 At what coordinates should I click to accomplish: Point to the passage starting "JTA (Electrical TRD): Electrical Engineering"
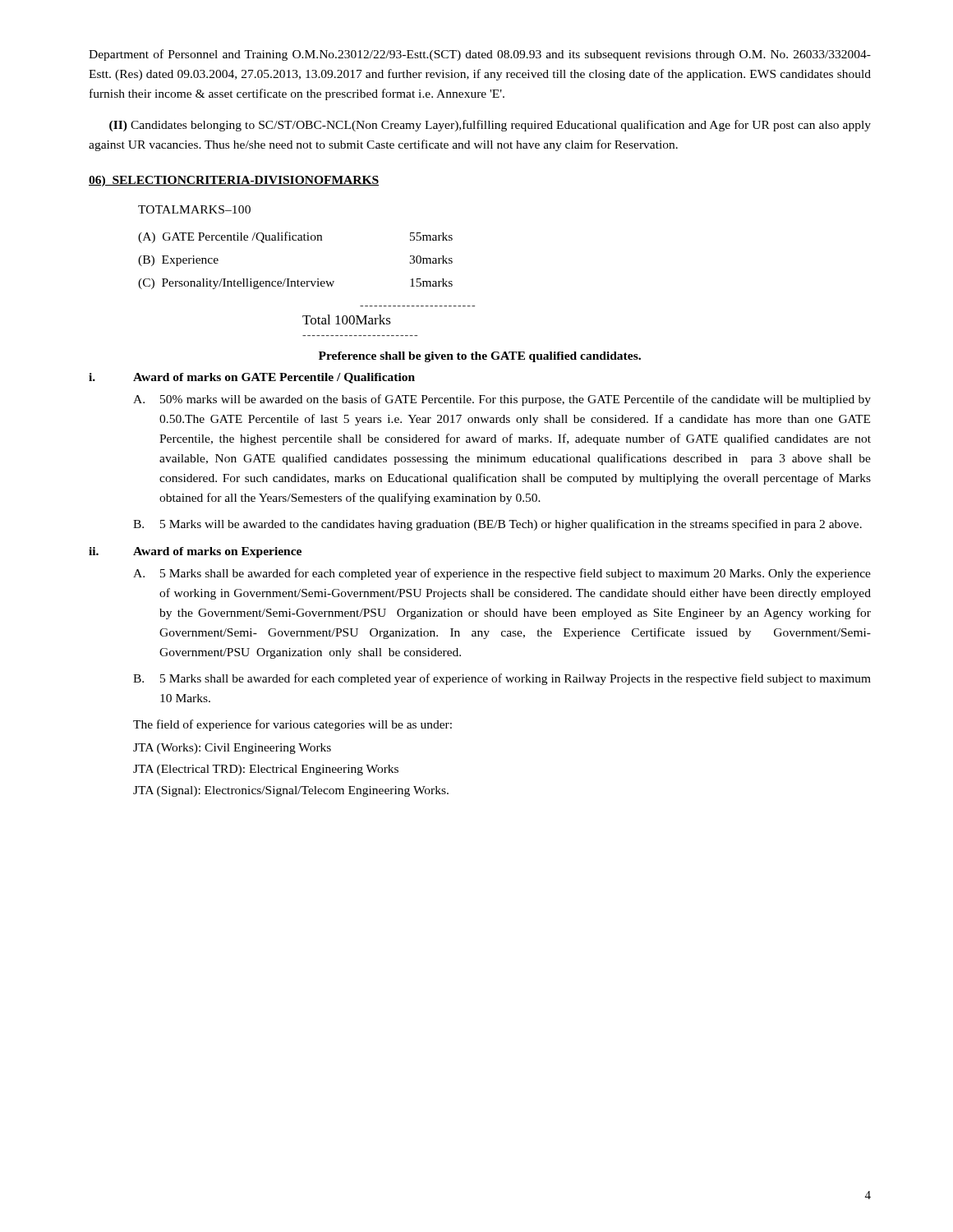[266, 769]
